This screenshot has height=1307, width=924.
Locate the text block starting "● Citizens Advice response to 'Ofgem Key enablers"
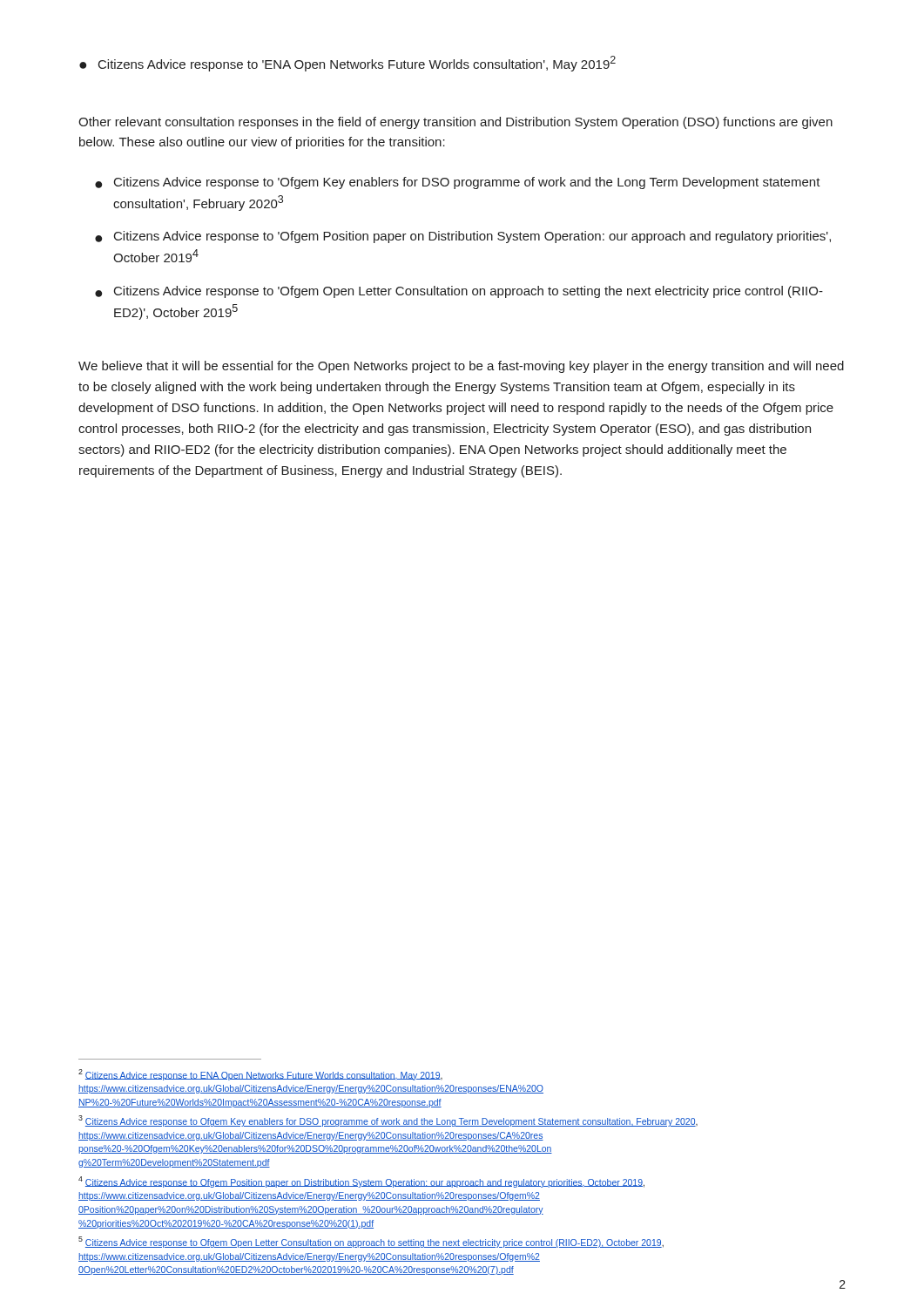[470, 192]
